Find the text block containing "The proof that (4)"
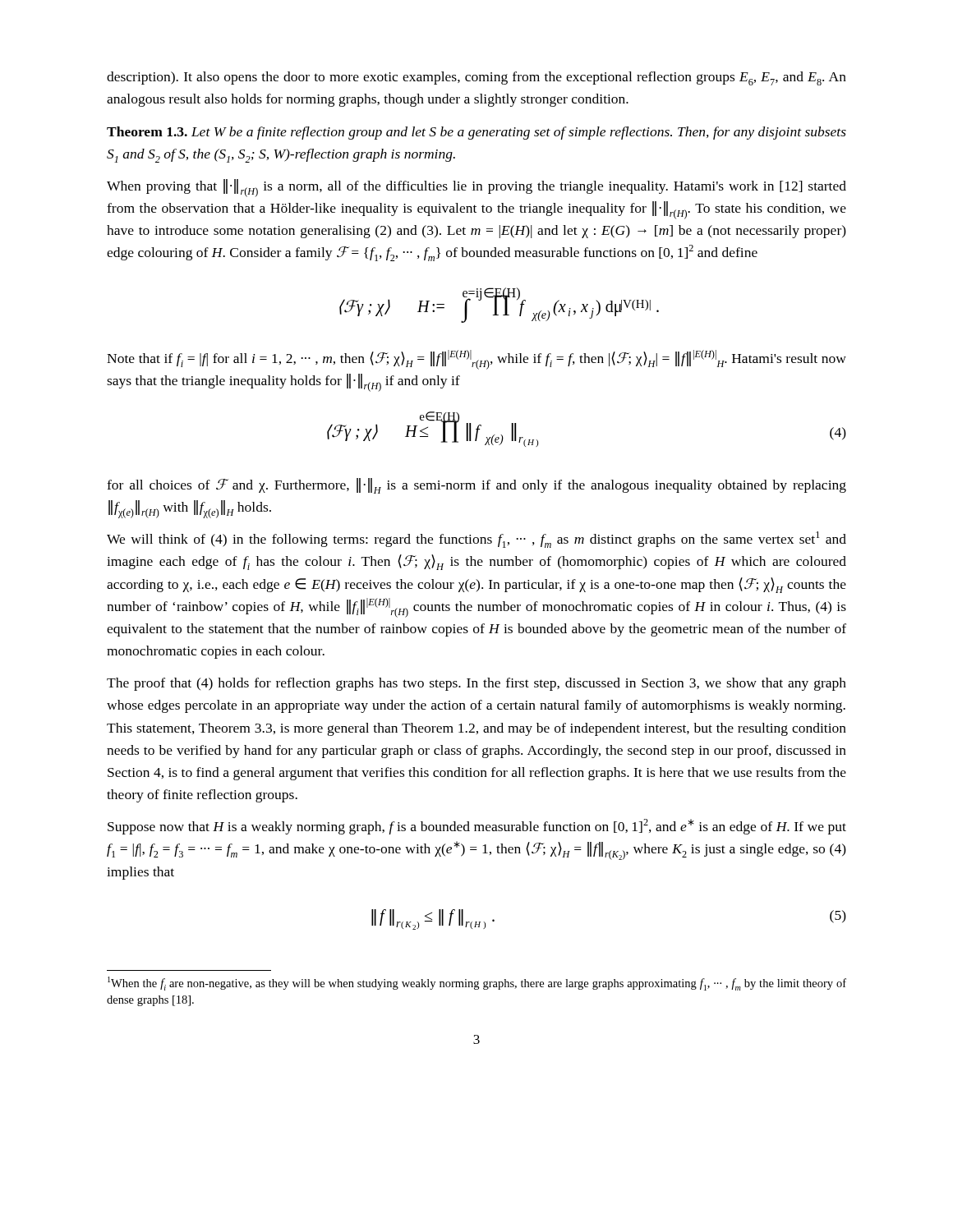This screenshot has height=1232, width=953. (476, 739)
